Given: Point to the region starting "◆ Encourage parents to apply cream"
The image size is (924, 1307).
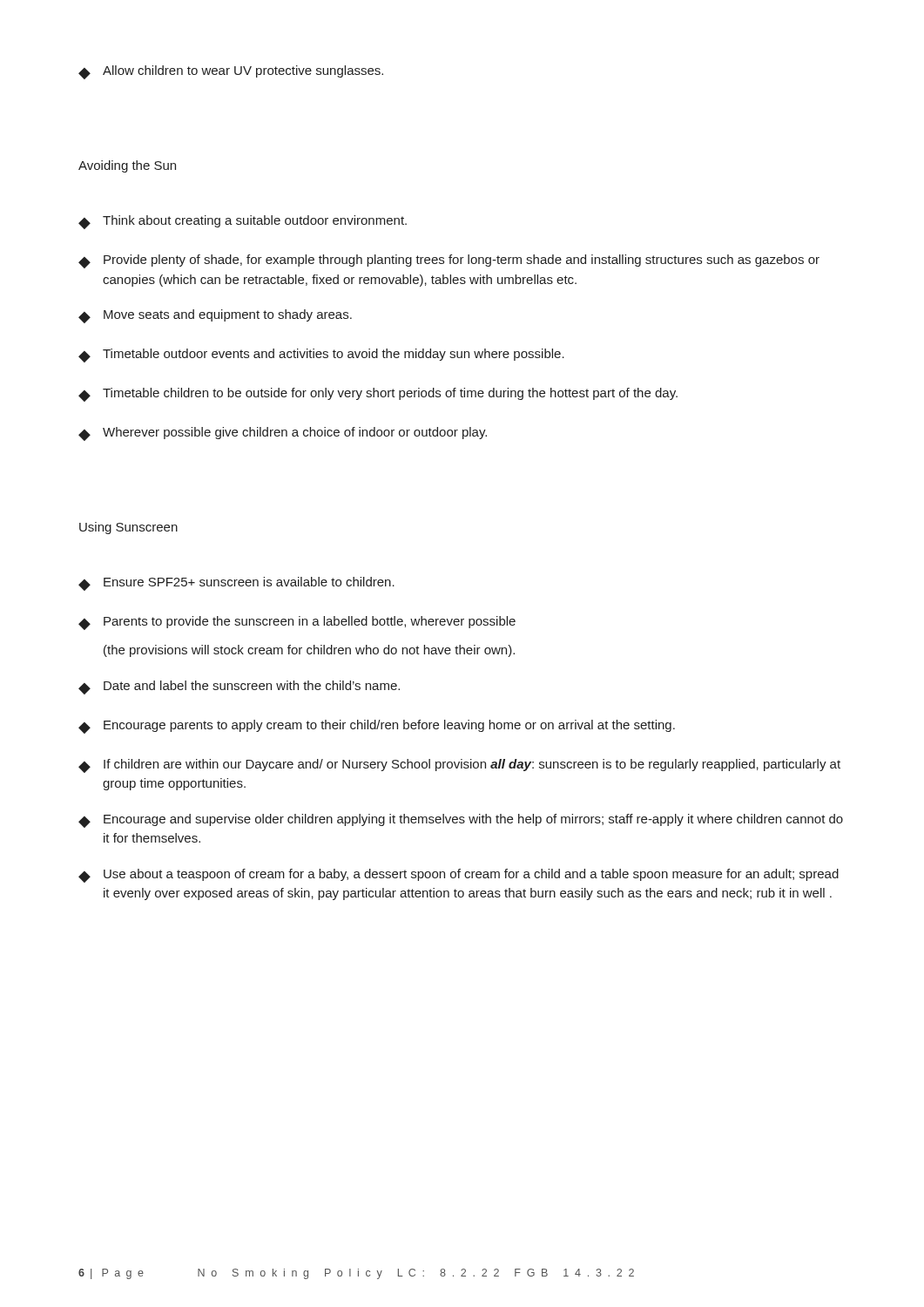Looking at the screenshot, I should tap(462, 727).
